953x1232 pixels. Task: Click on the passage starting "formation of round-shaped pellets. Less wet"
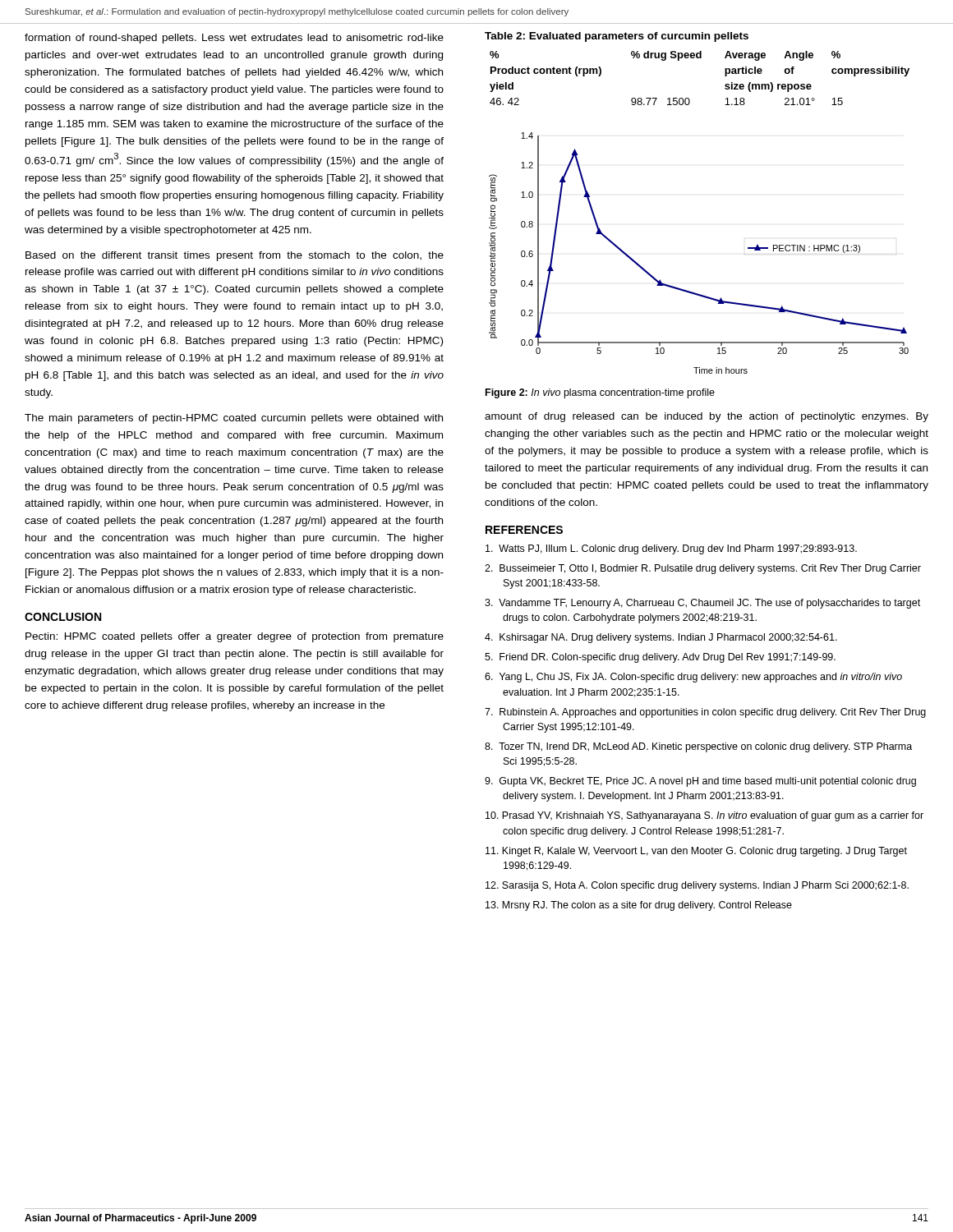(234, 134)
